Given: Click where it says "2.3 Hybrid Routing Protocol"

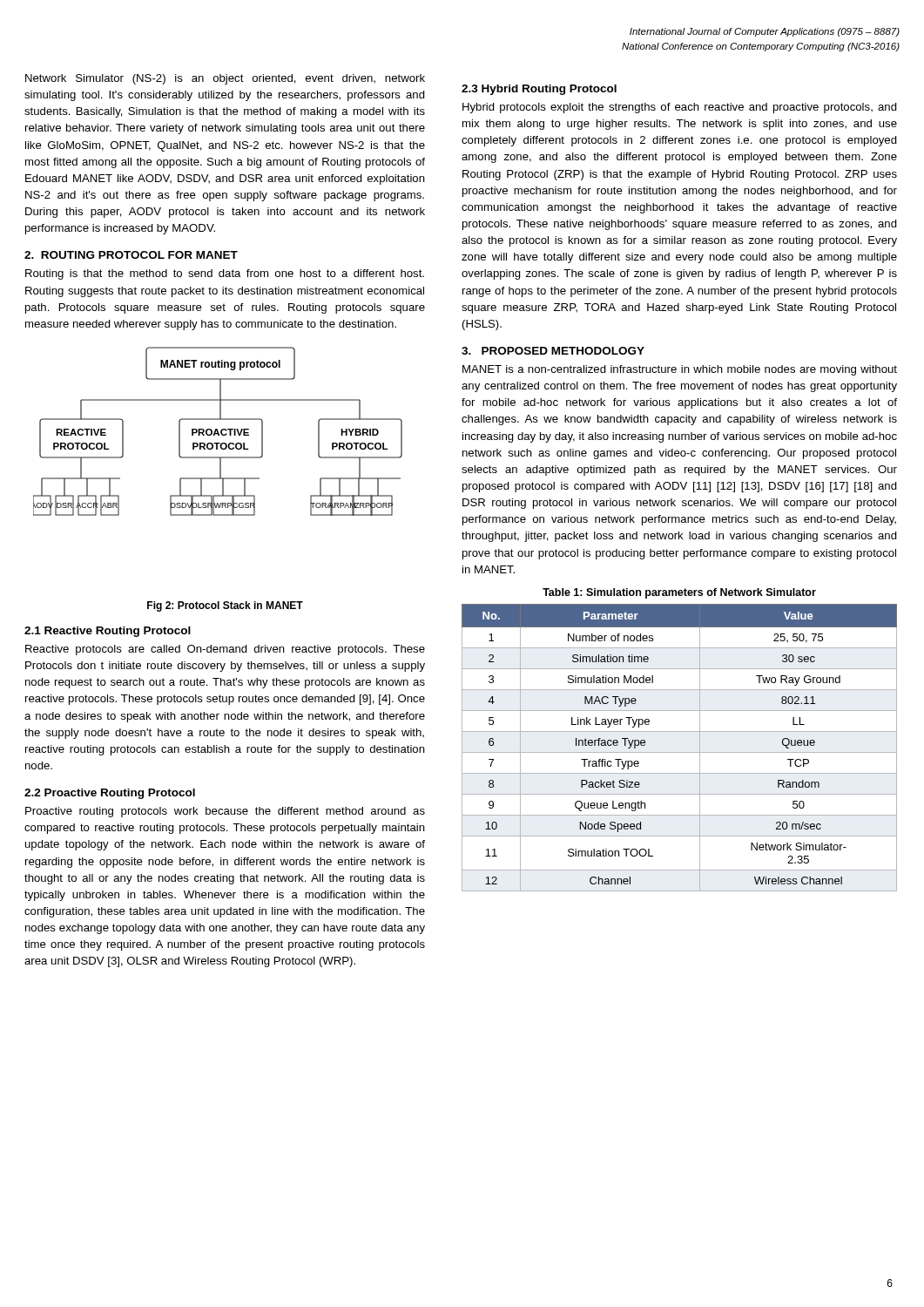Looking at the screenshot, I should click(539, 88).
